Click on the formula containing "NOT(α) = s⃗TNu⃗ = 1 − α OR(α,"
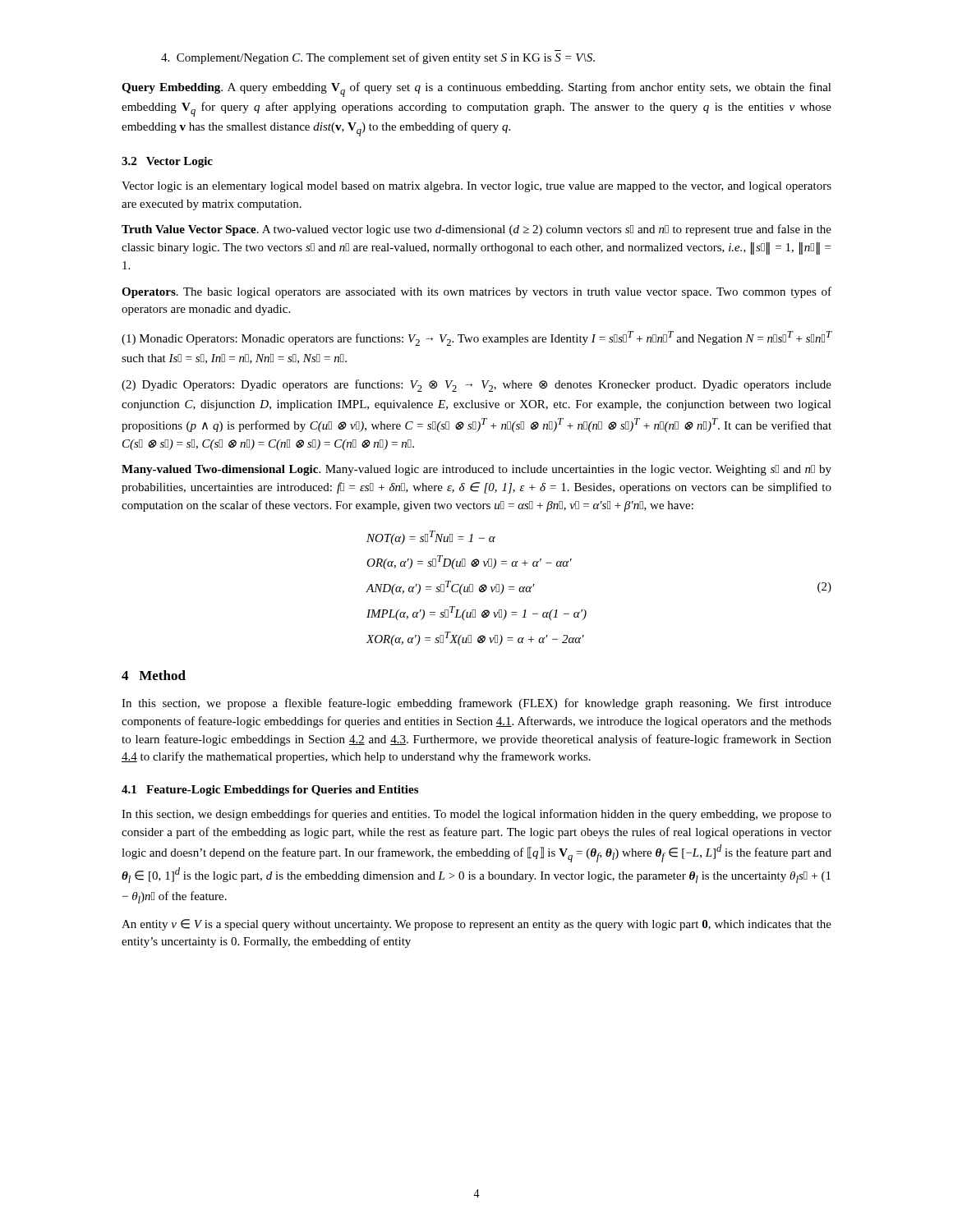The width and height of the screenshot is (953, 1232). (x=431, y=538)
